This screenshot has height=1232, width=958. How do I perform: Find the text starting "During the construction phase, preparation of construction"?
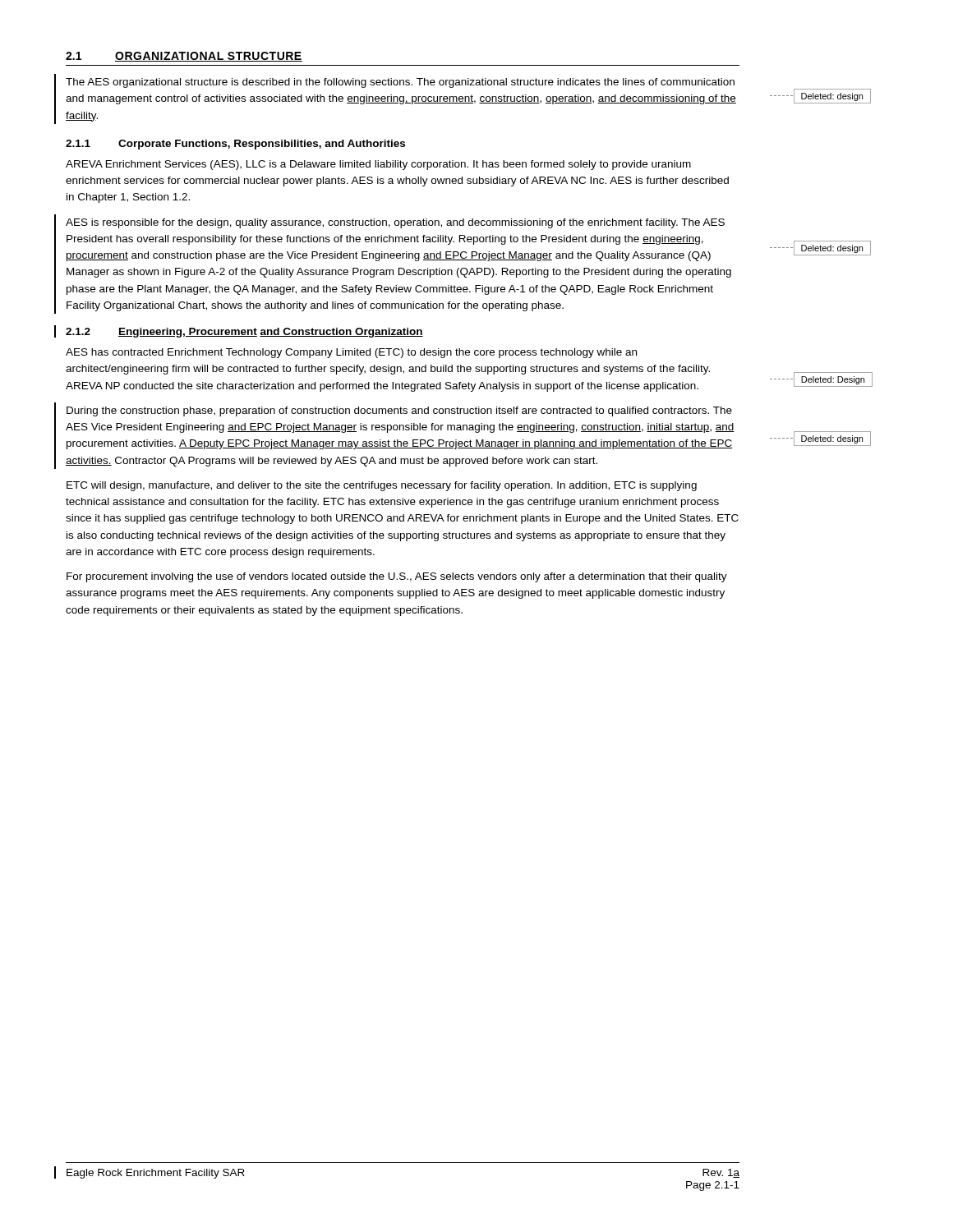click(403, 436)
